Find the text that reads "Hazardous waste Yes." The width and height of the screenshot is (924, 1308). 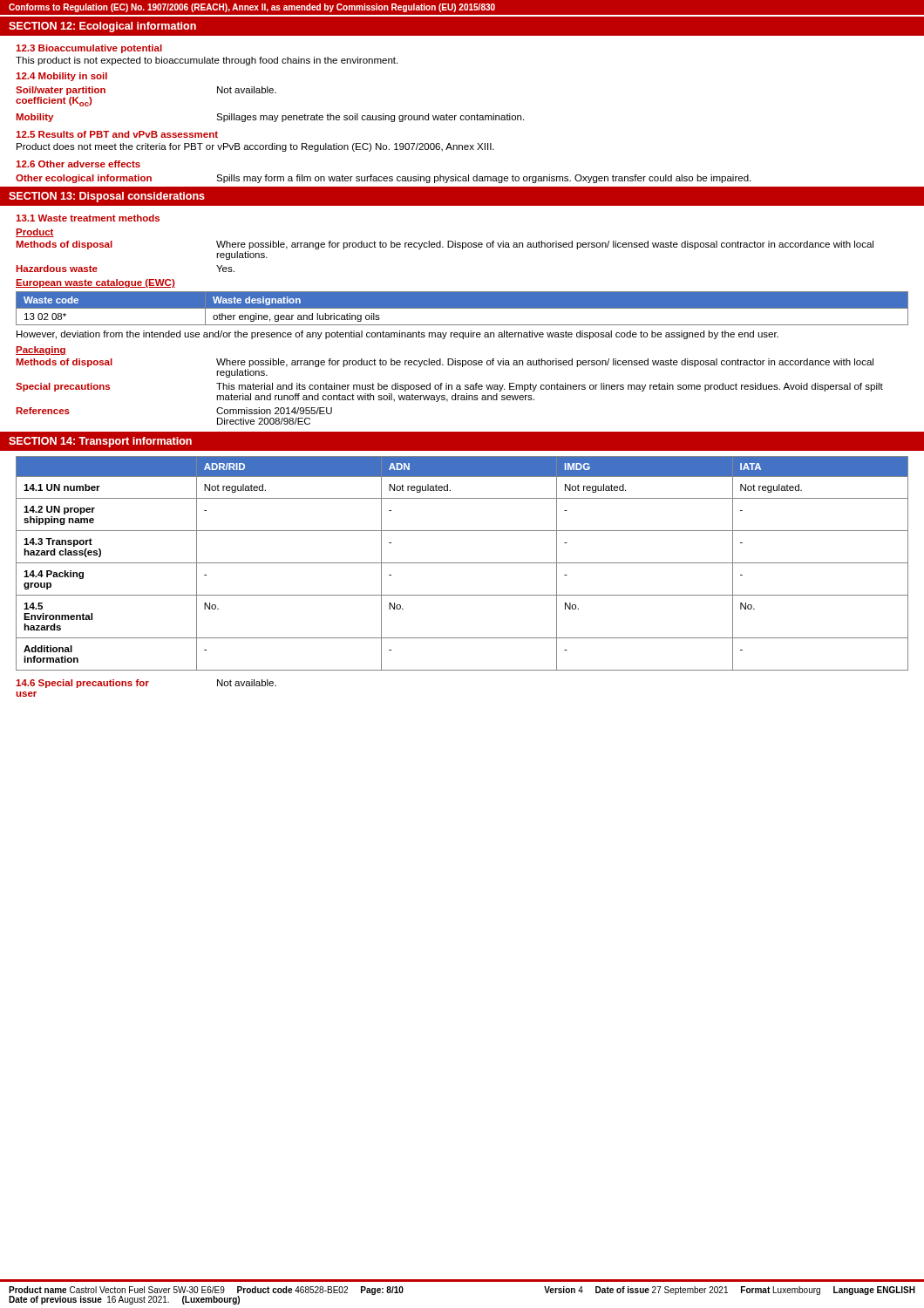point(126,269)
